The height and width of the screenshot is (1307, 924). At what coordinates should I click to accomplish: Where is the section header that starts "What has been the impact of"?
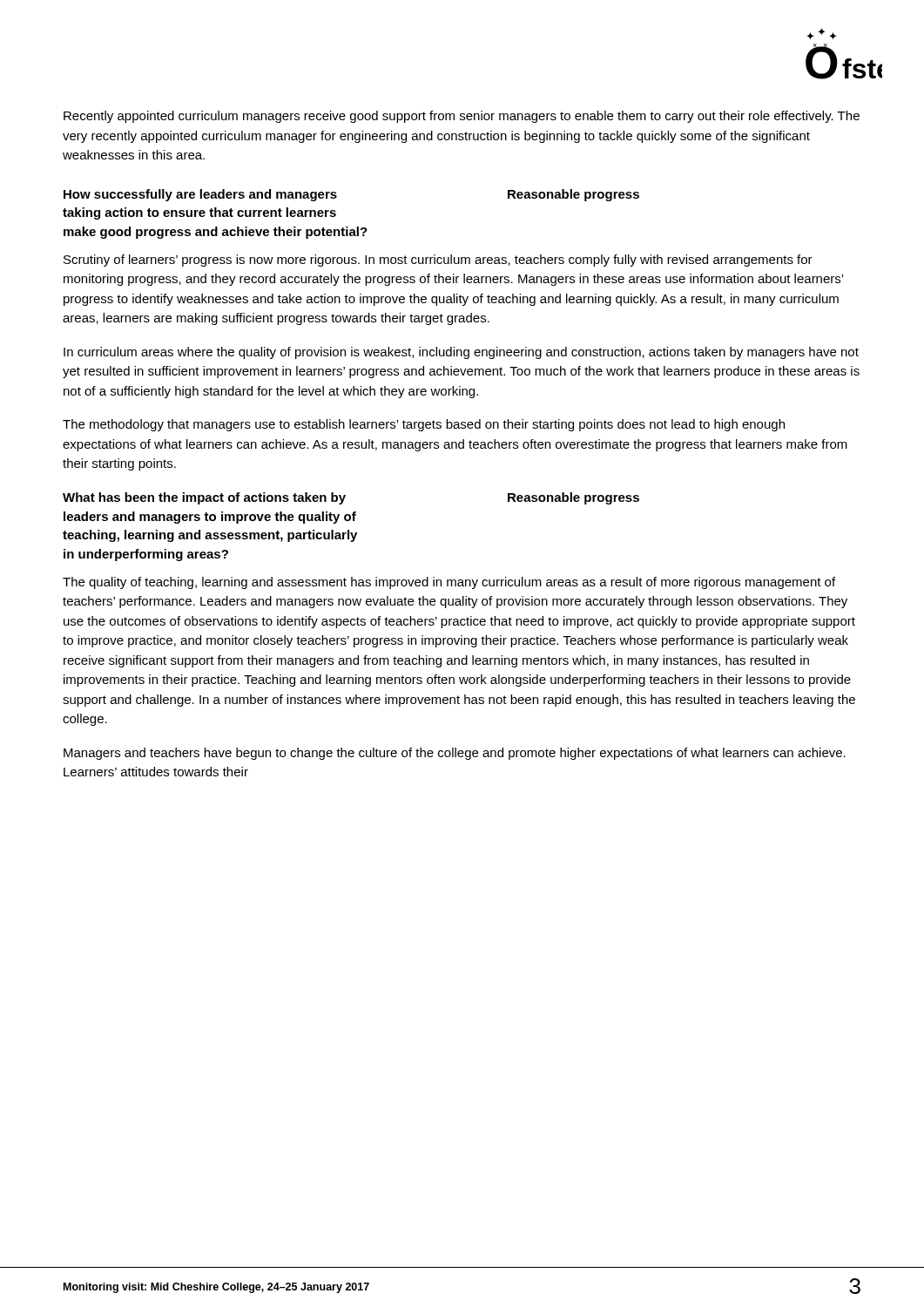coord(210,525)
